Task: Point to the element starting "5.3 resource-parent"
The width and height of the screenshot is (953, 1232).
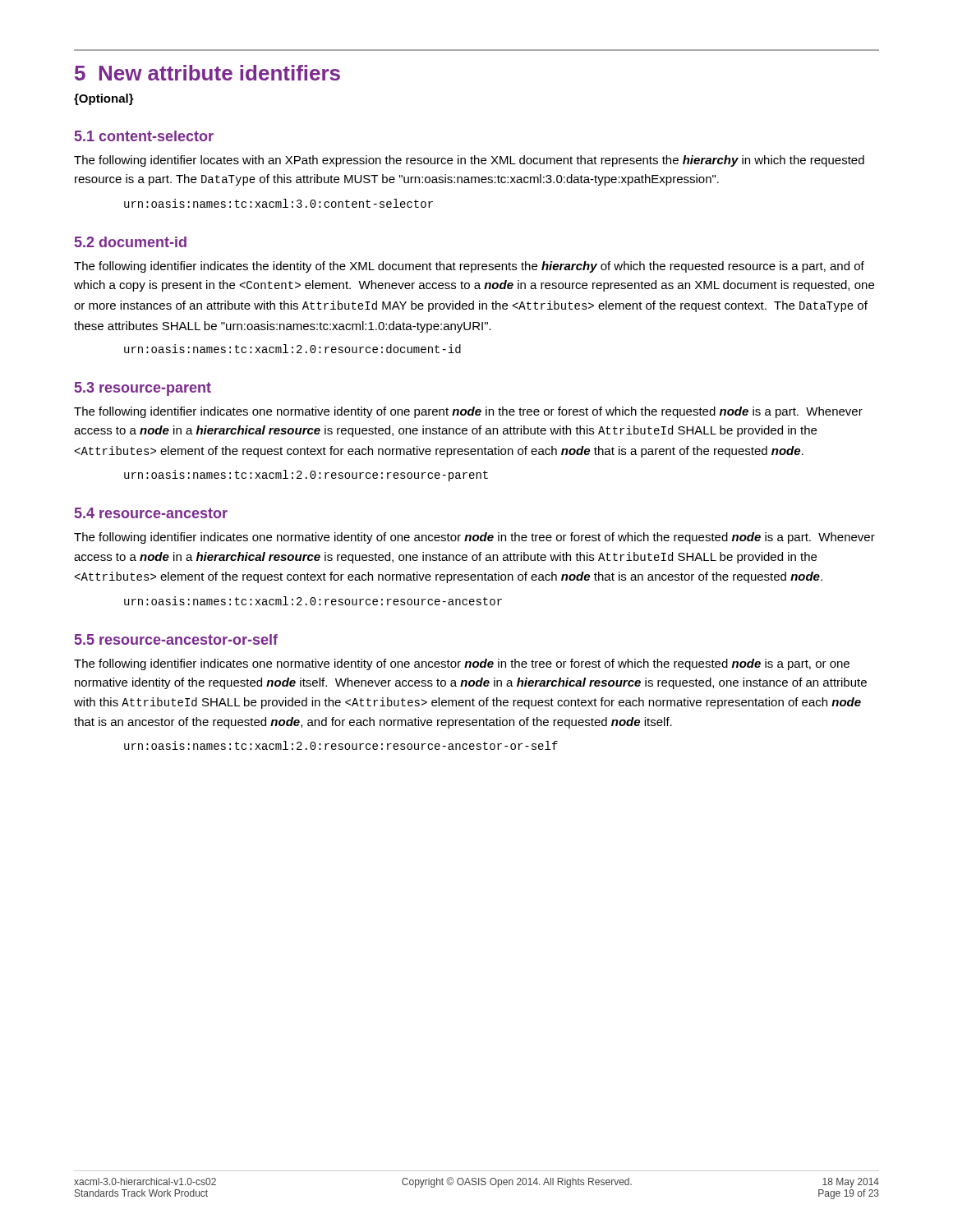Action: (x=143, y=389)
